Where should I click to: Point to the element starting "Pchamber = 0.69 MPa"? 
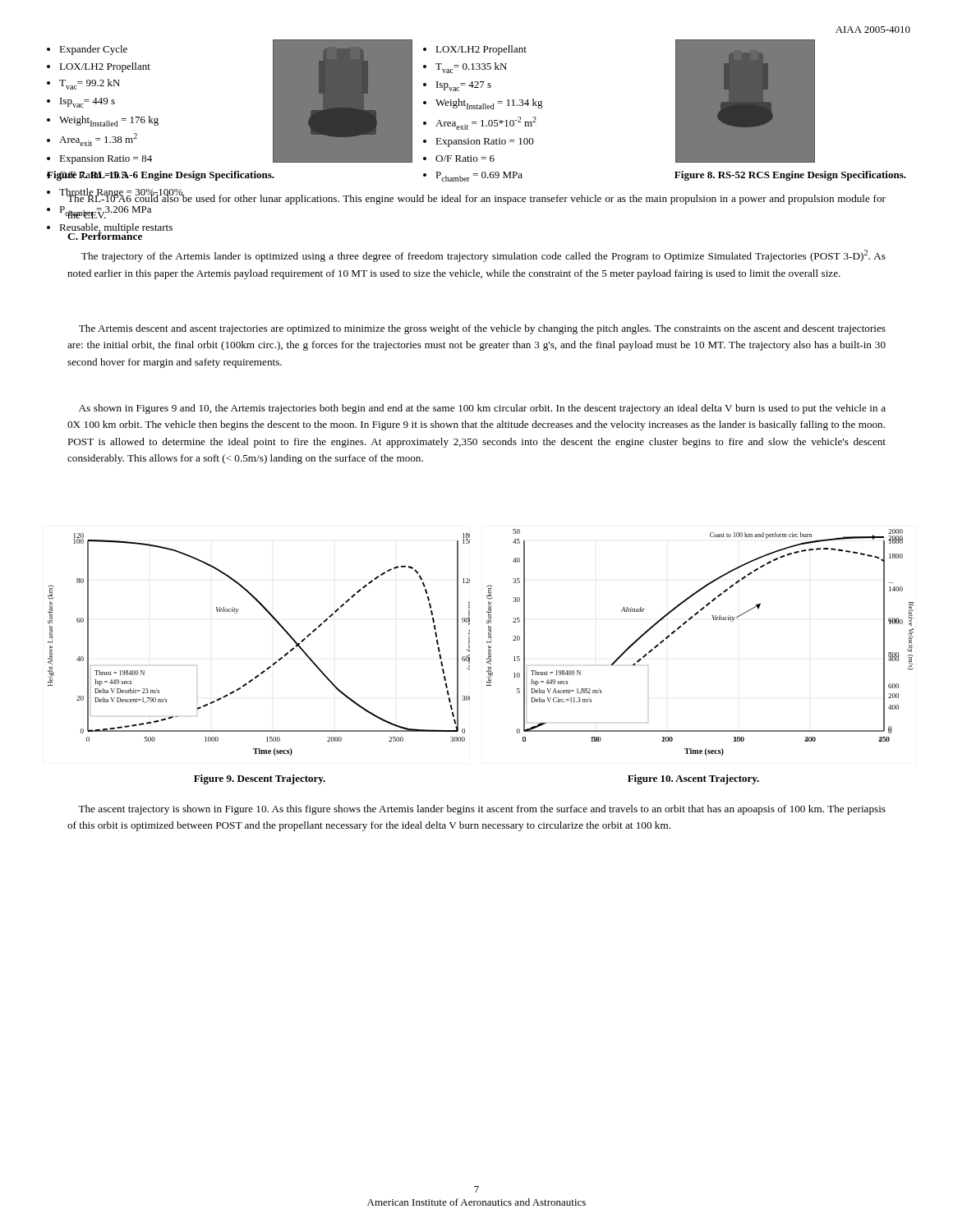click(479, 176)
